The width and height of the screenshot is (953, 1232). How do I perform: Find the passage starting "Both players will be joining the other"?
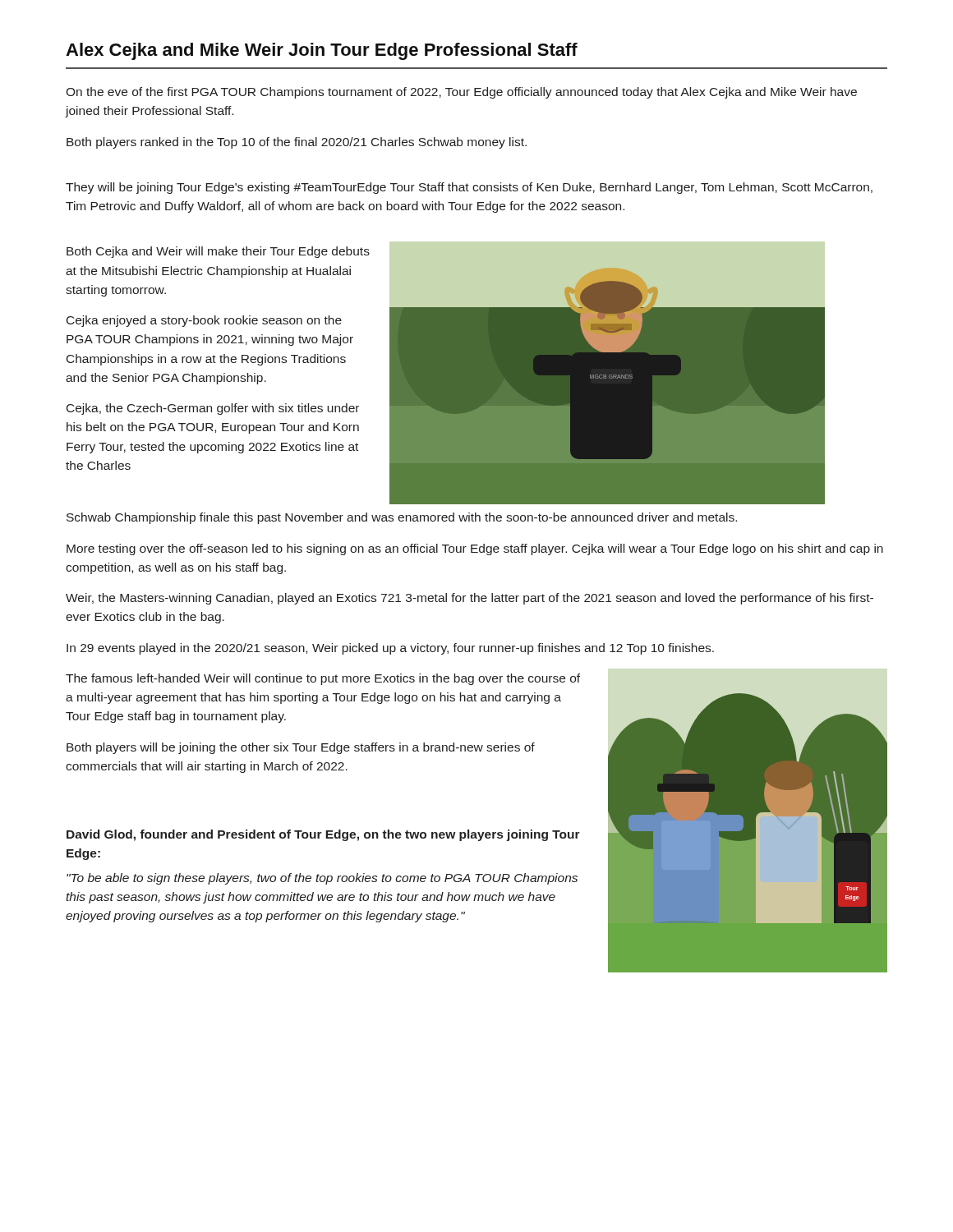pyautogui.click(x=327, y=756)
